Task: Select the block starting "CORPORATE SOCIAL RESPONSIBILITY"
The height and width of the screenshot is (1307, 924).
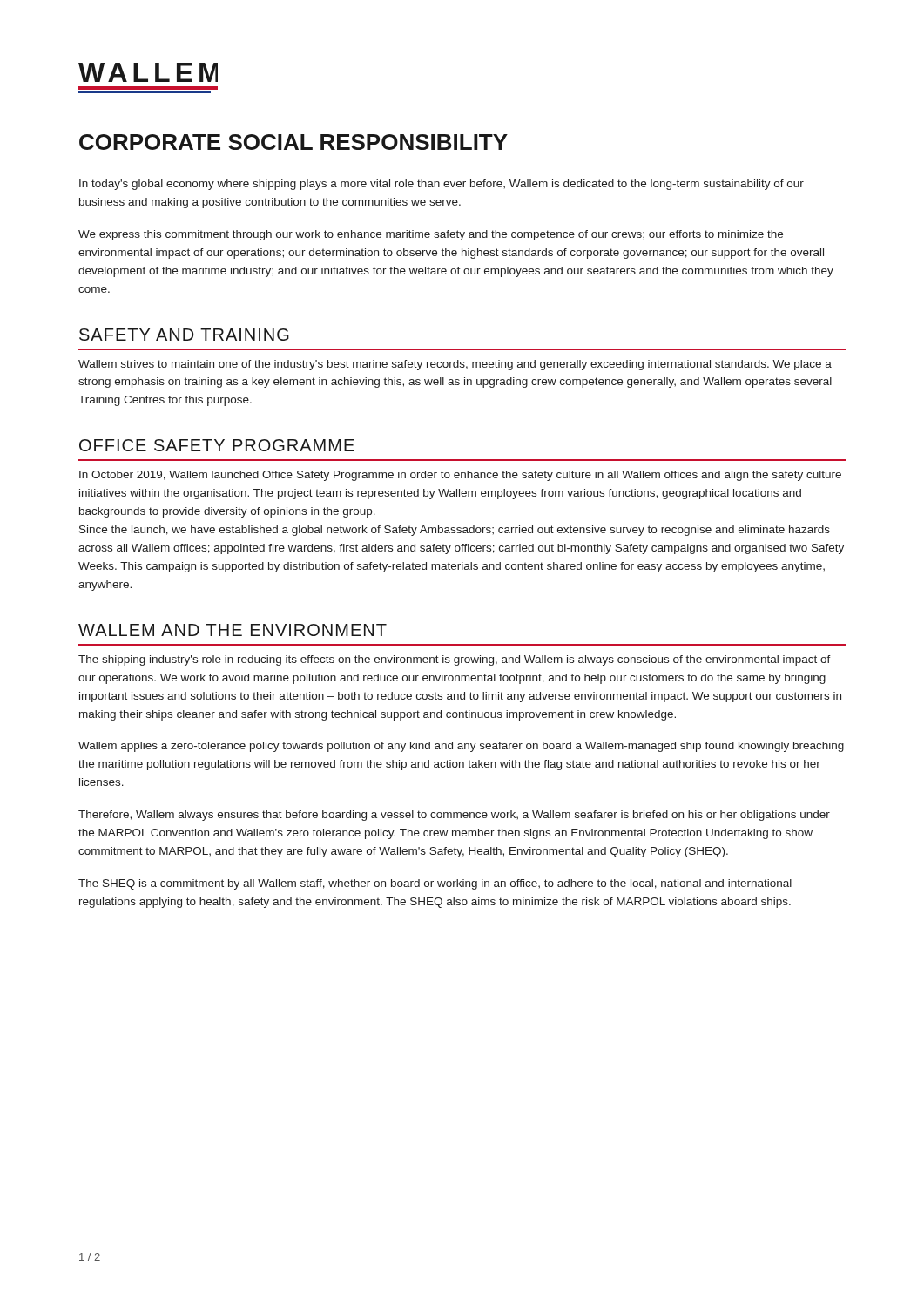Action: [293, 142]
